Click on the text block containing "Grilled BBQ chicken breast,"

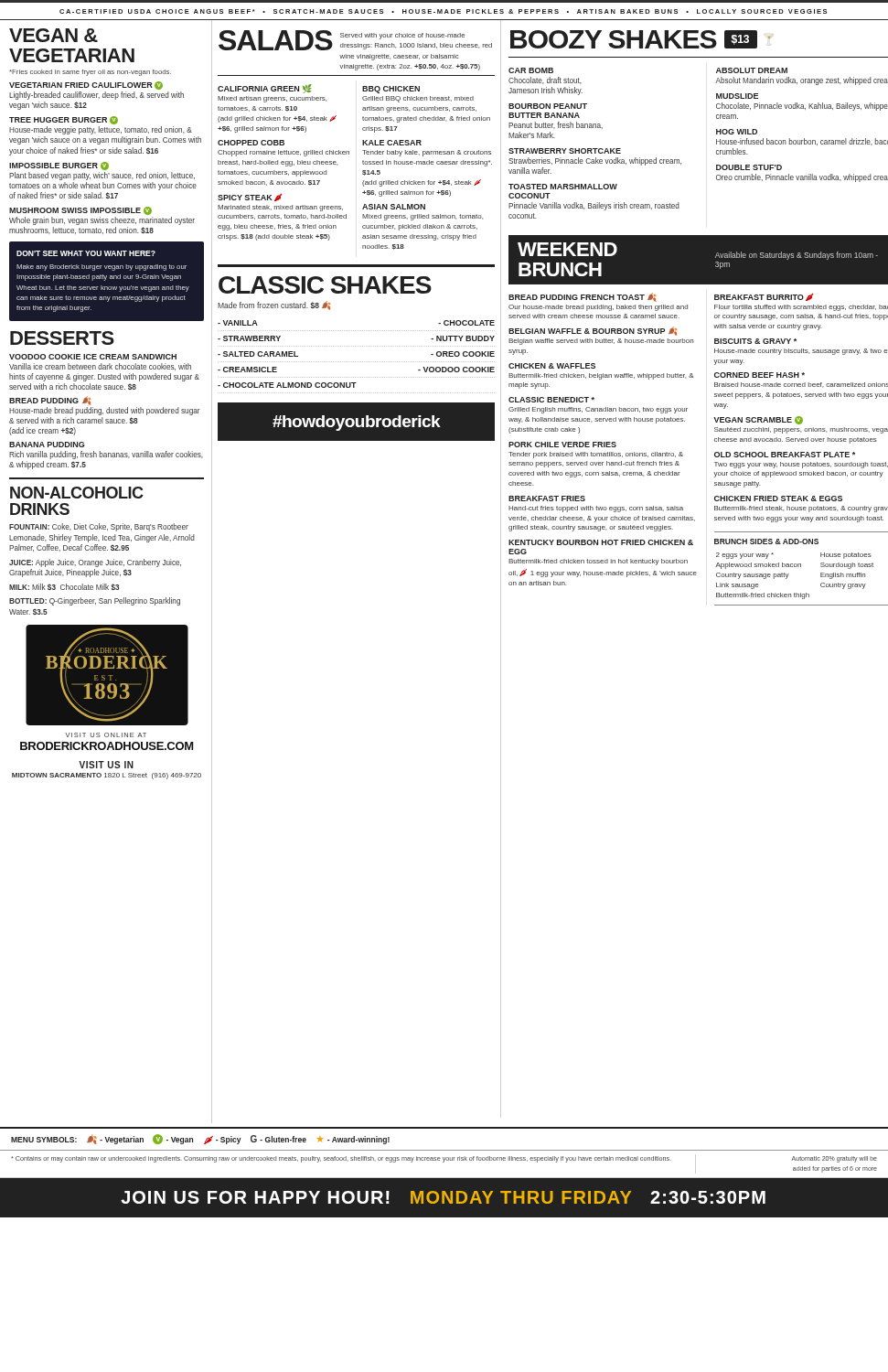(426, 113)
